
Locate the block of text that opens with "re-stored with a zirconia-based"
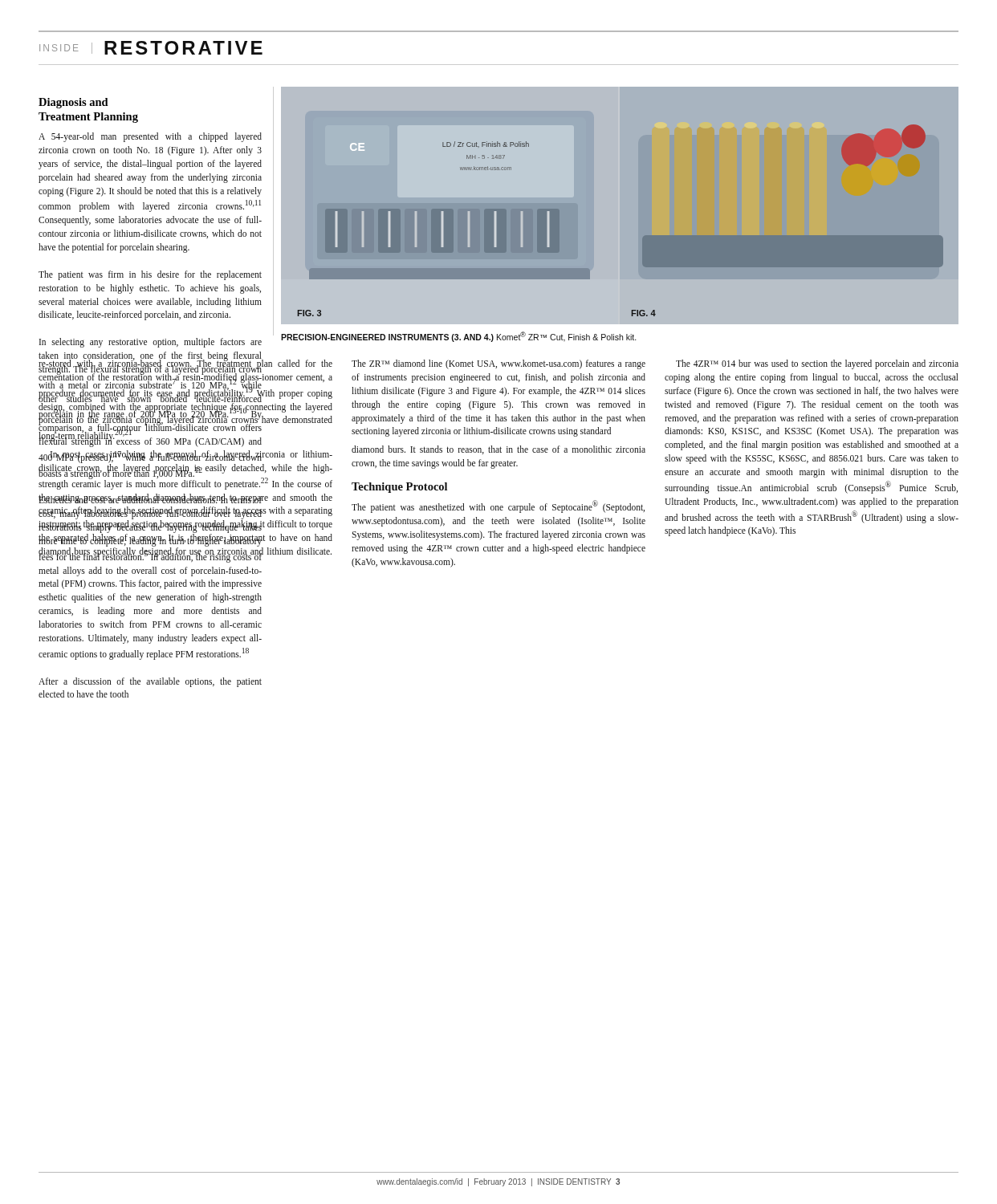coord(498,463)
